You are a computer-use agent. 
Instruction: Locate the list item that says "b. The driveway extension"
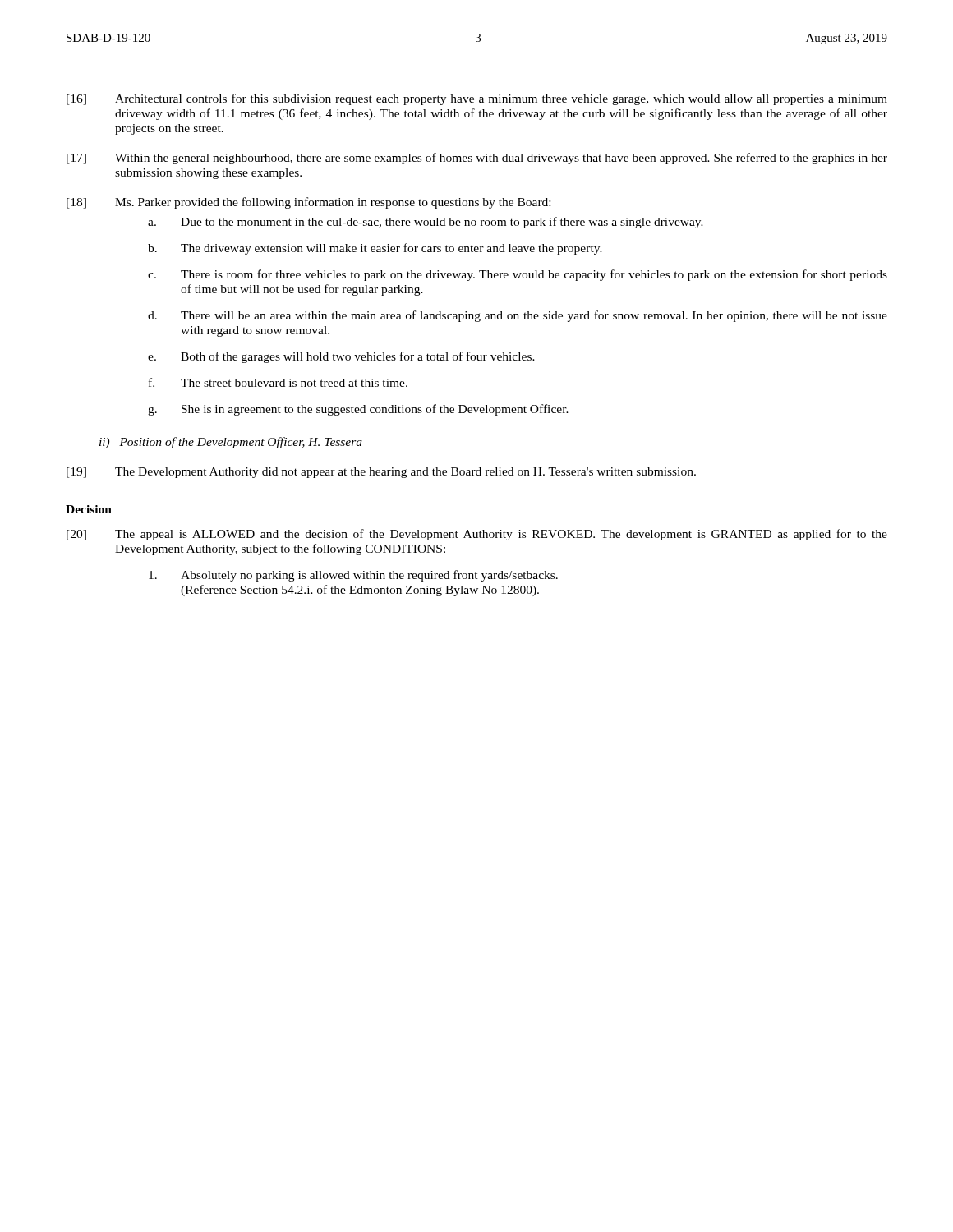click(518, 248)
